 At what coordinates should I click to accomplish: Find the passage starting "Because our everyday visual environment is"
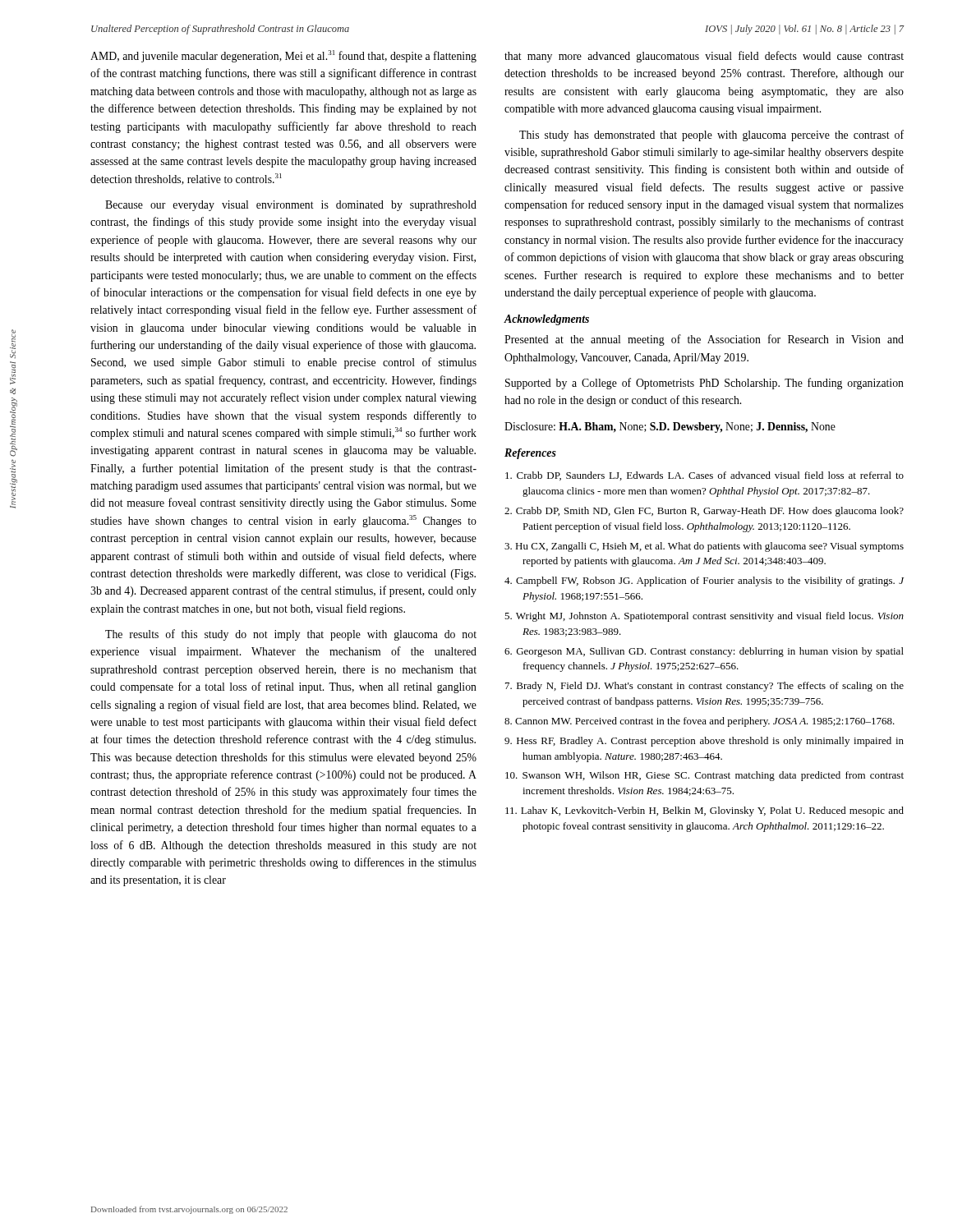pyautogui.click(x=283, y=407)
